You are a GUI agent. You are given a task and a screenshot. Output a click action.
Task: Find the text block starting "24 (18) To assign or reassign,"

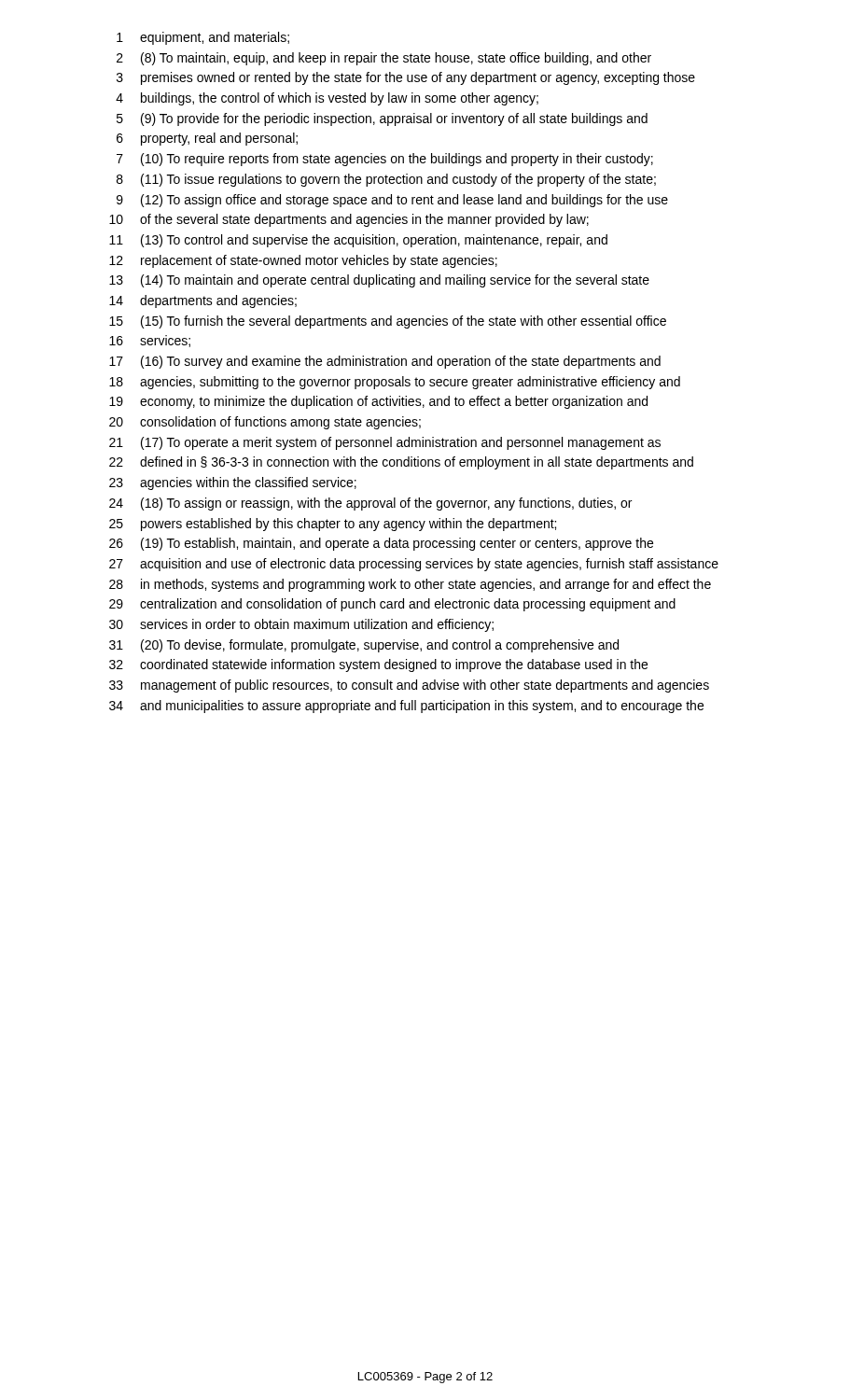434,504
